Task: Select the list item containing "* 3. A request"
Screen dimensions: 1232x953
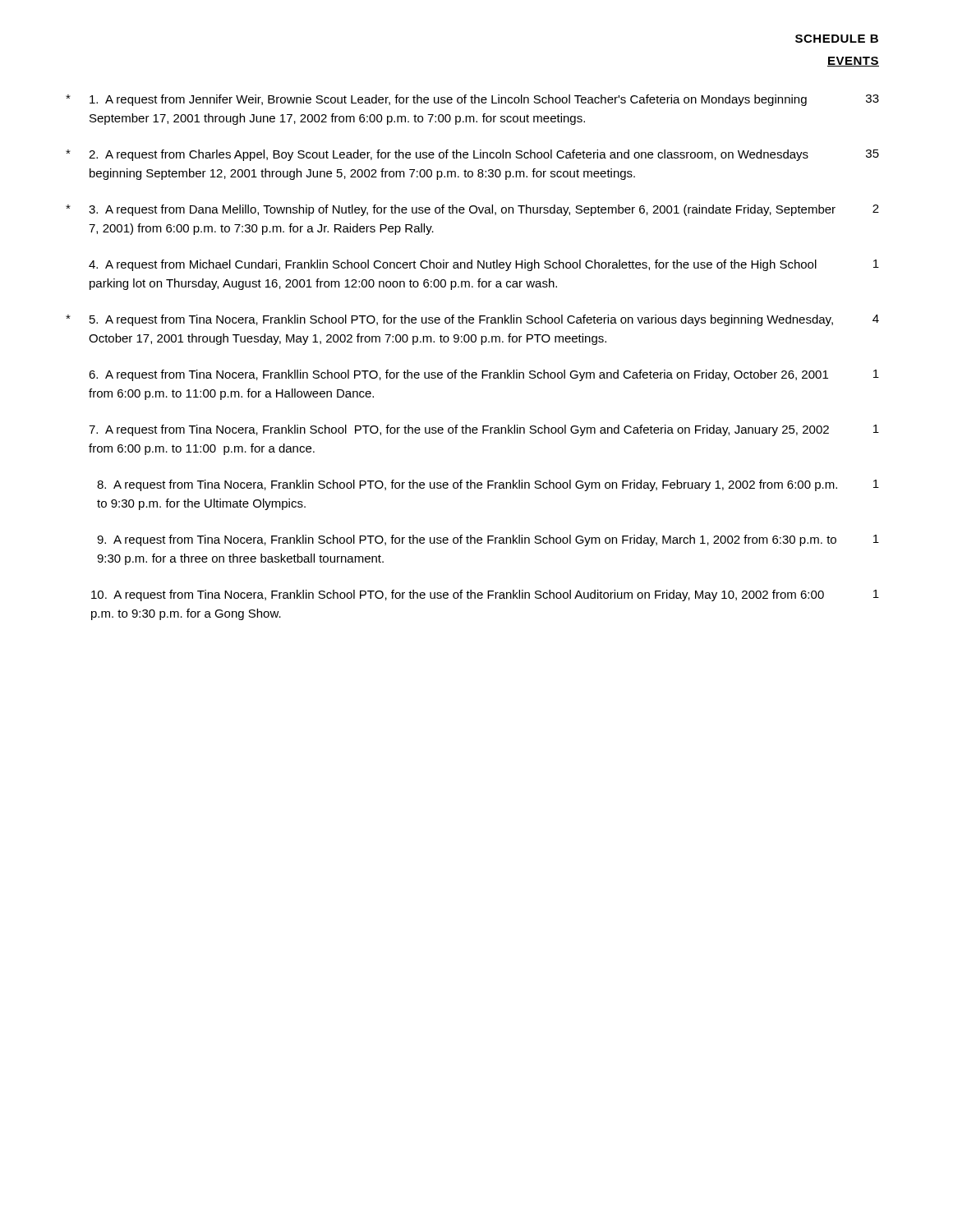Action: point(472,219)
